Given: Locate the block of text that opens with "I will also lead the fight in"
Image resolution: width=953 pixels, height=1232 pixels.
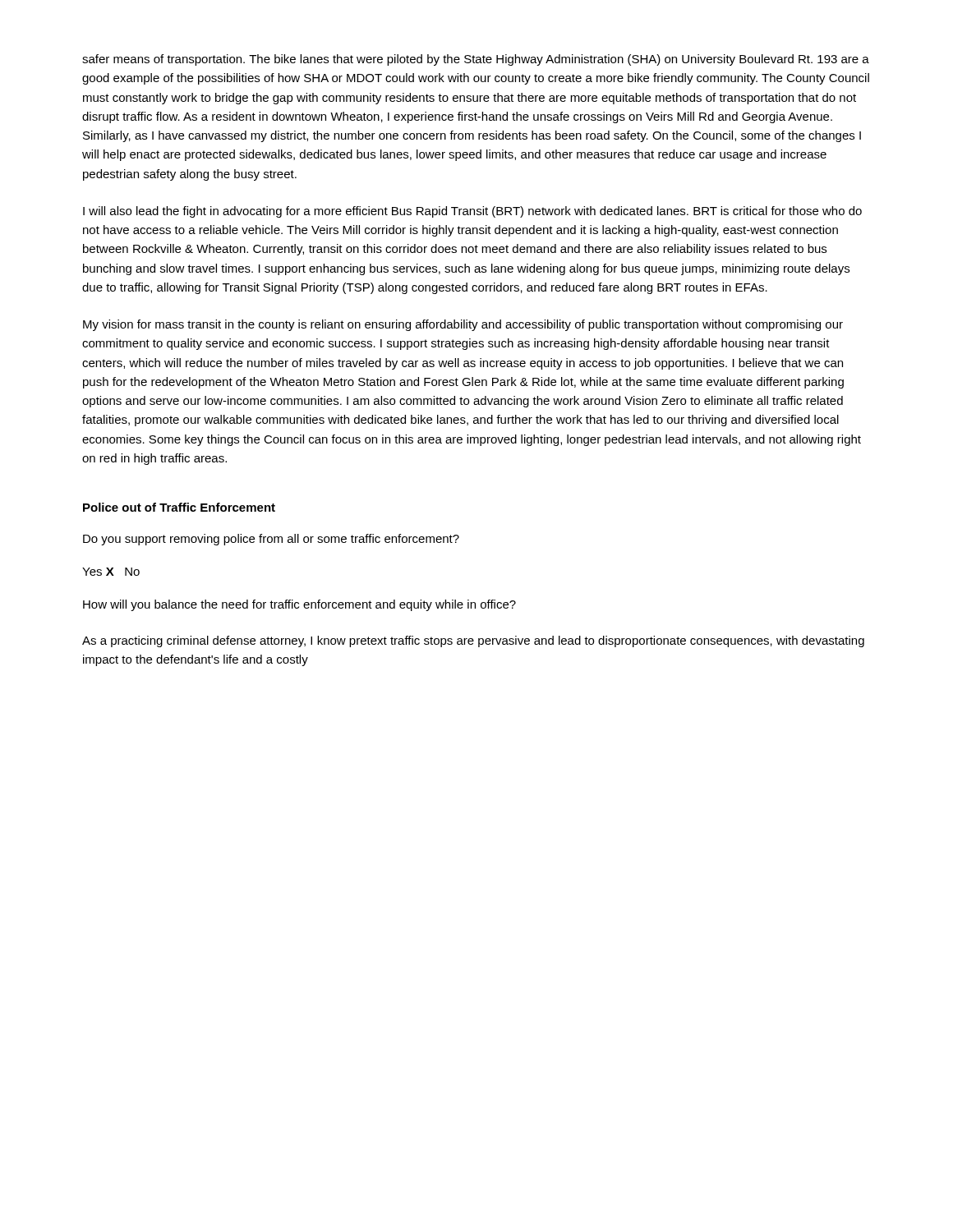Looking at the screenshot, I should (472, 249).
